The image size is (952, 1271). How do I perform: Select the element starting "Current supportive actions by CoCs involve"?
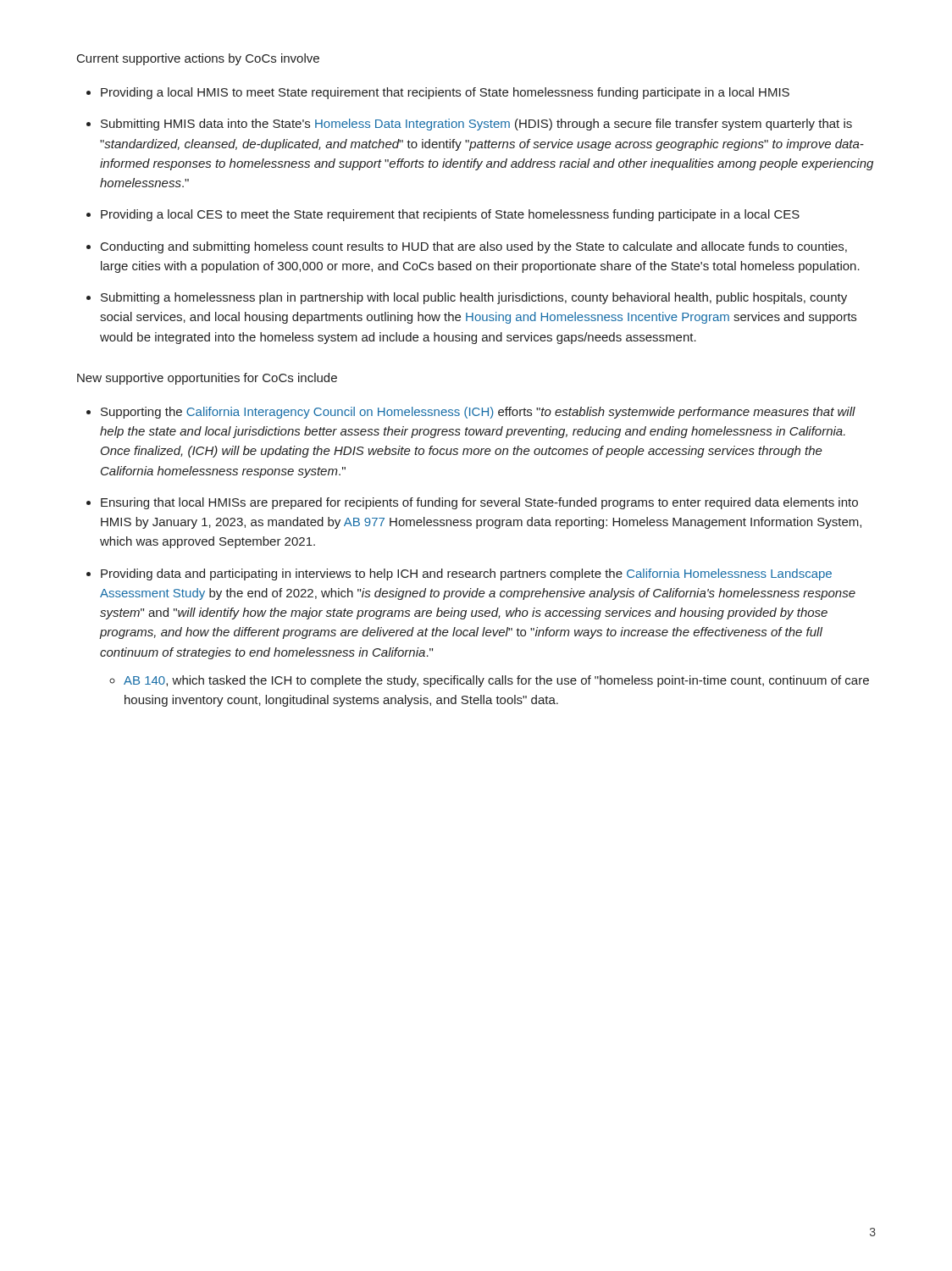(198, 58)
